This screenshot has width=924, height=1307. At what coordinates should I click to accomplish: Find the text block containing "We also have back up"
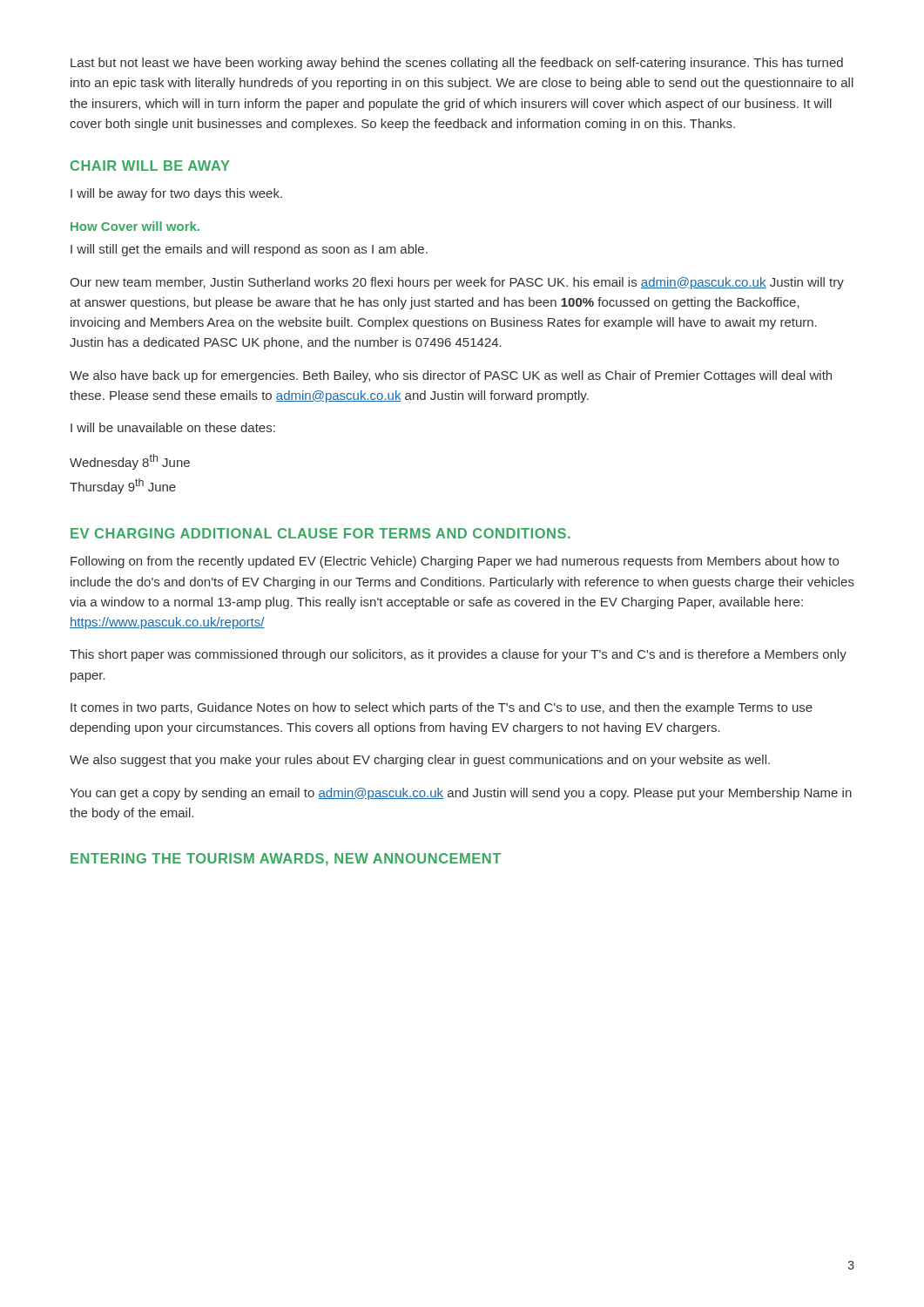(x=451, y=385)
